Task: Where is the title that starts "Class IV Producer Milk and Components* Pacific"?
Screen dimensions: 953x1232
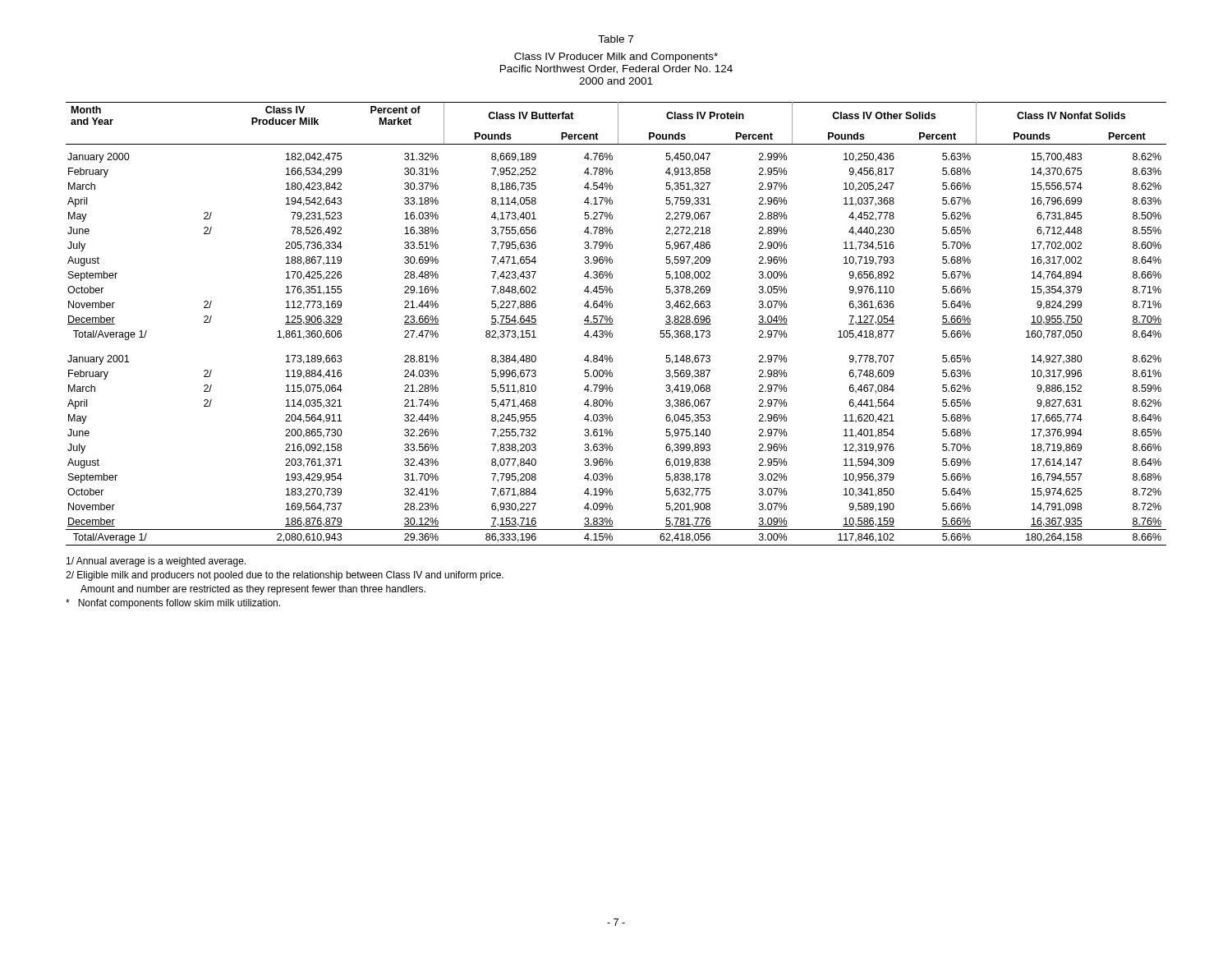Action: point(616,69)
